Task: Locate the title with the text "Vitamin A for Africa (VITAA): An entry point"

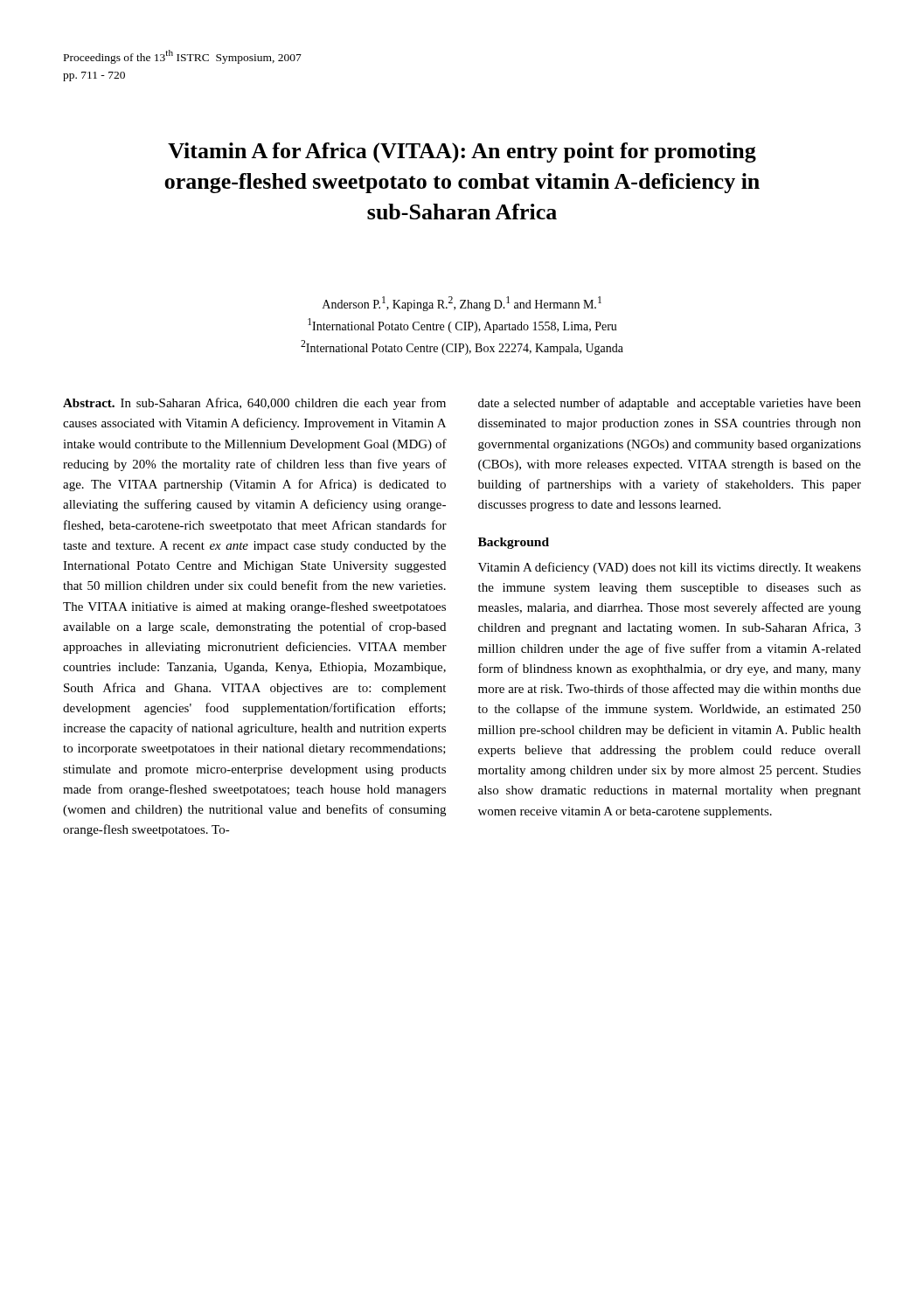Action: coord(462,181)
